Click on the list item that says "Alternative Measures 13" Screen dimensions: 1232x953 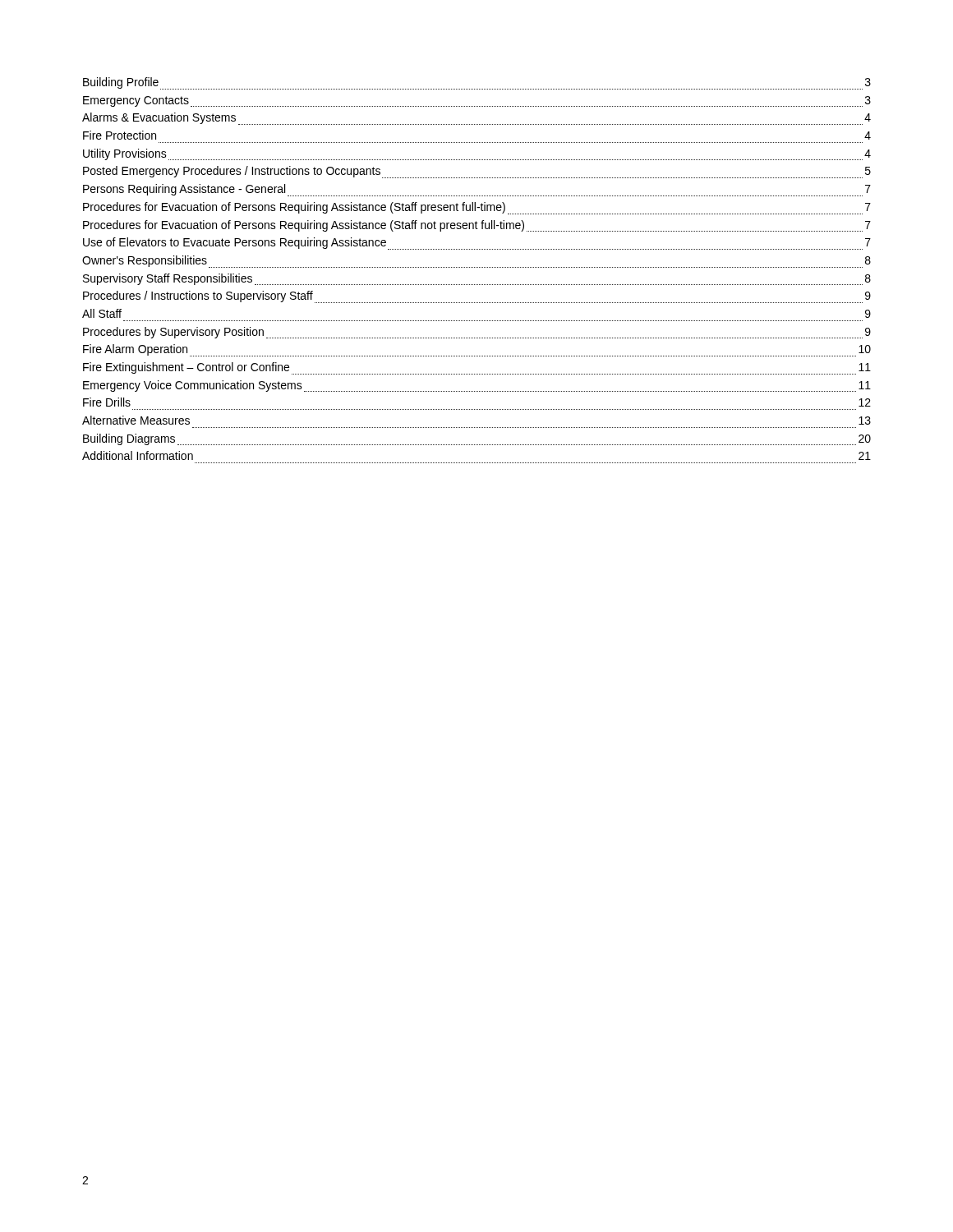[x=476, y=421]
